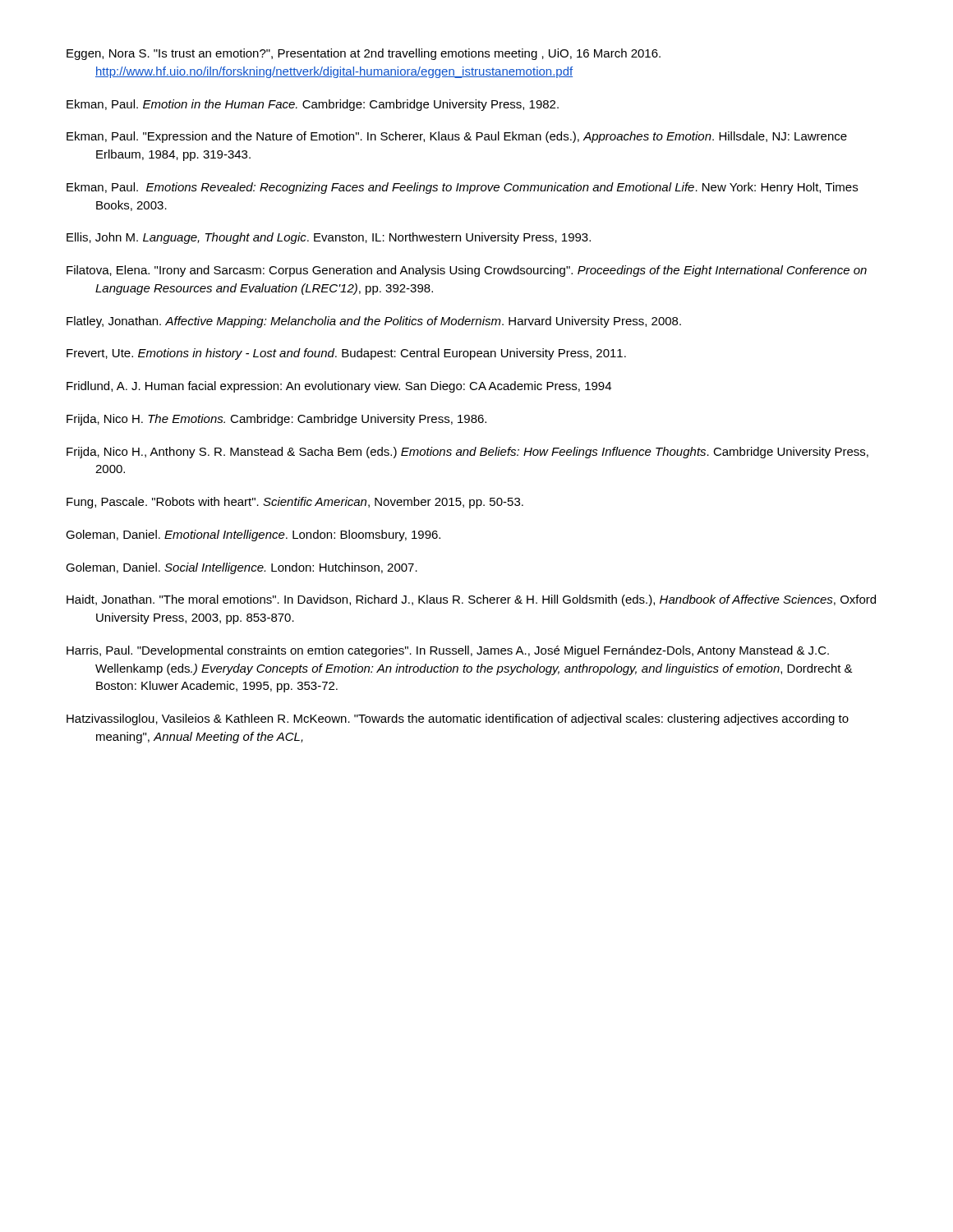Find the list item that reads "Goleman, Daniel. Emotional Intelligence."
Image resolution: width=953 pixels, height=1232 pixels.
coord(254,534)
